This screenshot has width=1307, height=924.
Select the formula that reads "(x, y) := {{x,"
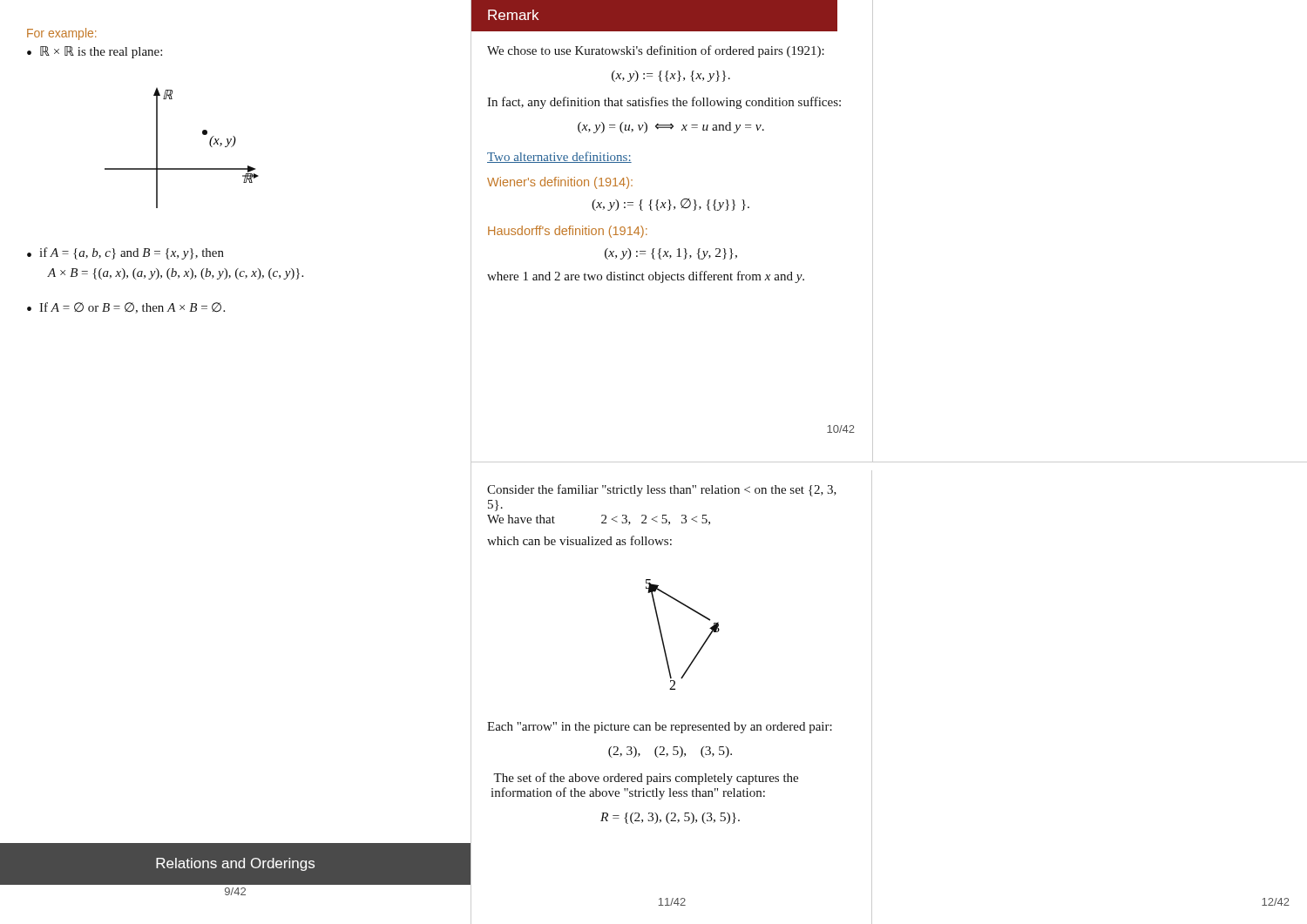tap(671, 252)
